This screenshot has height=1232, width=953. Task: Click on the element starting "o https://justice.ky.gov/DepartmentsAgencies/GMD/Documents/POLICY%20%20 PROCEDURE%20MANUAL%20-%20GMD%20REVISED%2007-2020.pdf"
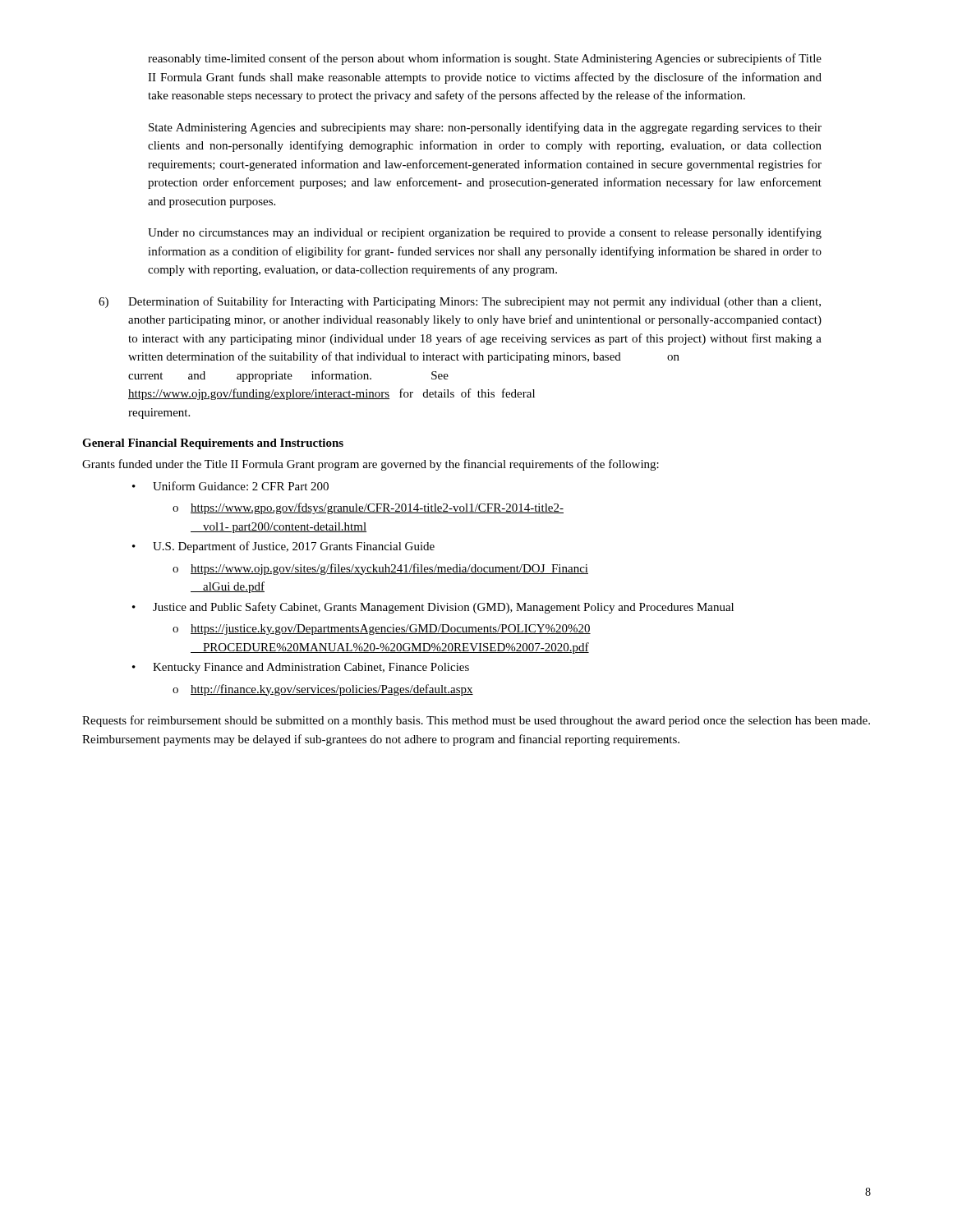click(x=381, y=638)
